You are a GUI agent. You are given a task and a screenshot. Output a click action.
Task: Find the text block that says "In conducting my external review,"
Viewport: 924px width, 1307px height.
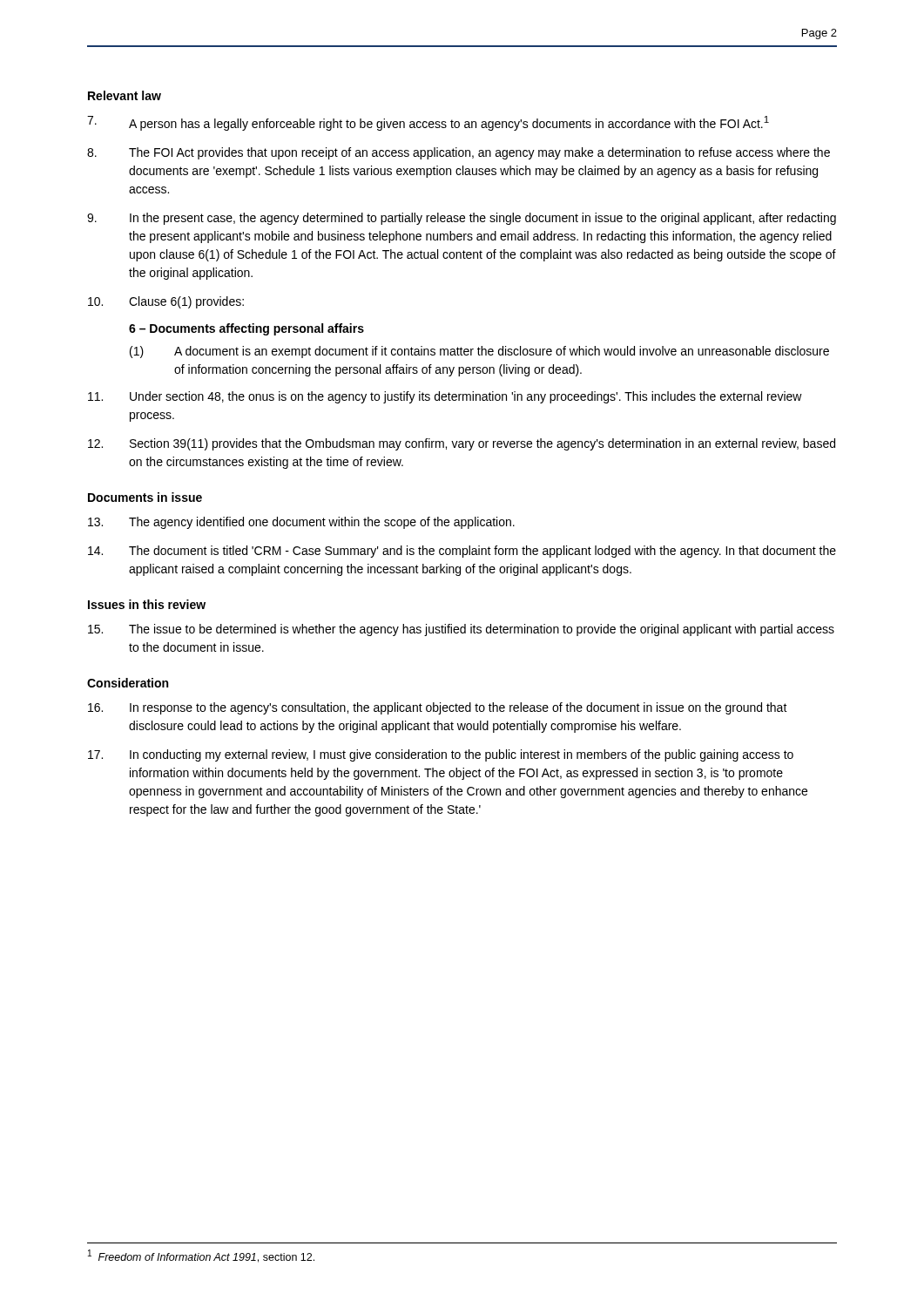462,782
